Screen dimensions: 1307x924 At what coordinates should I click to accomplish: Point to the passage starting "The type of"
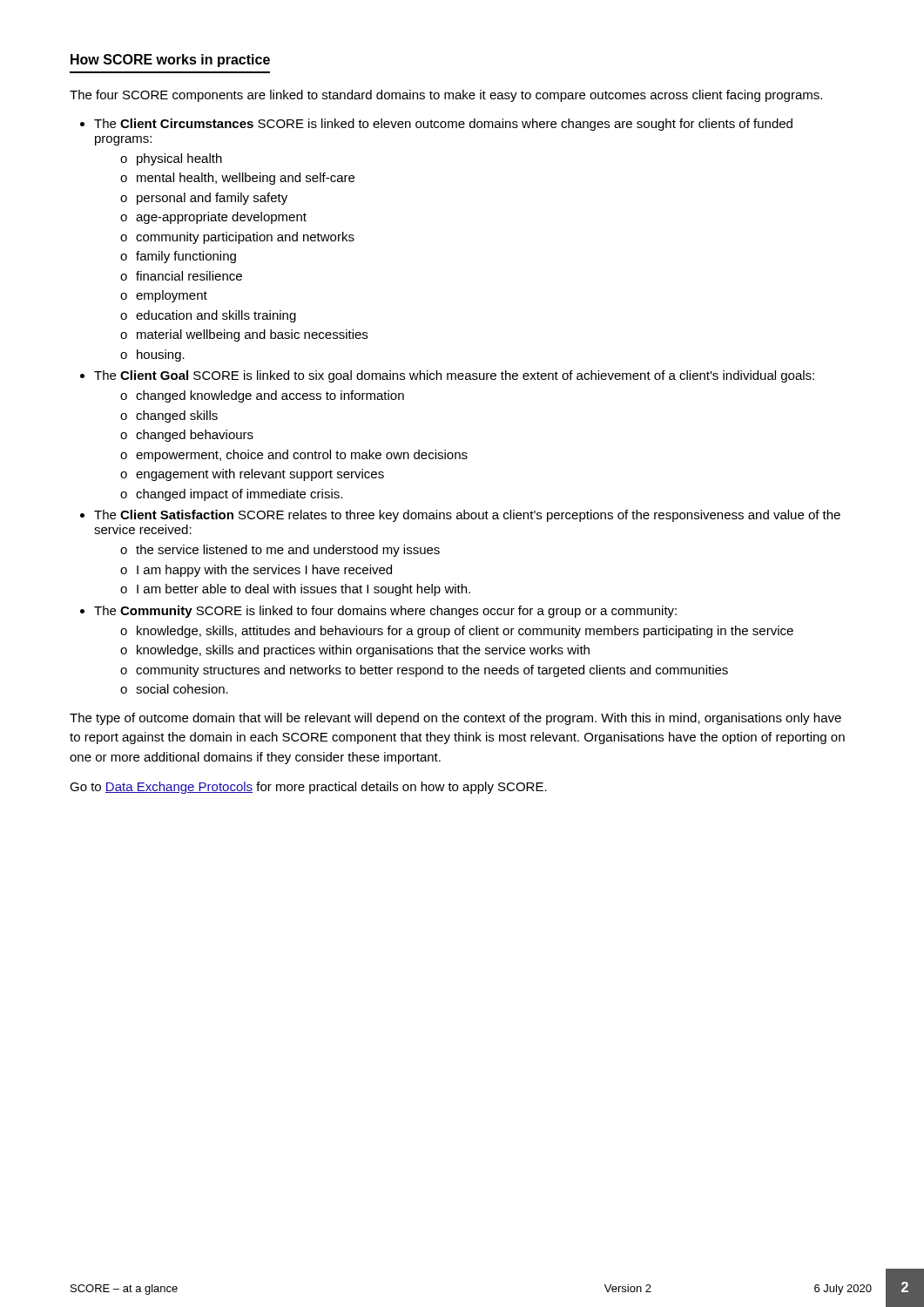[457, 737]
